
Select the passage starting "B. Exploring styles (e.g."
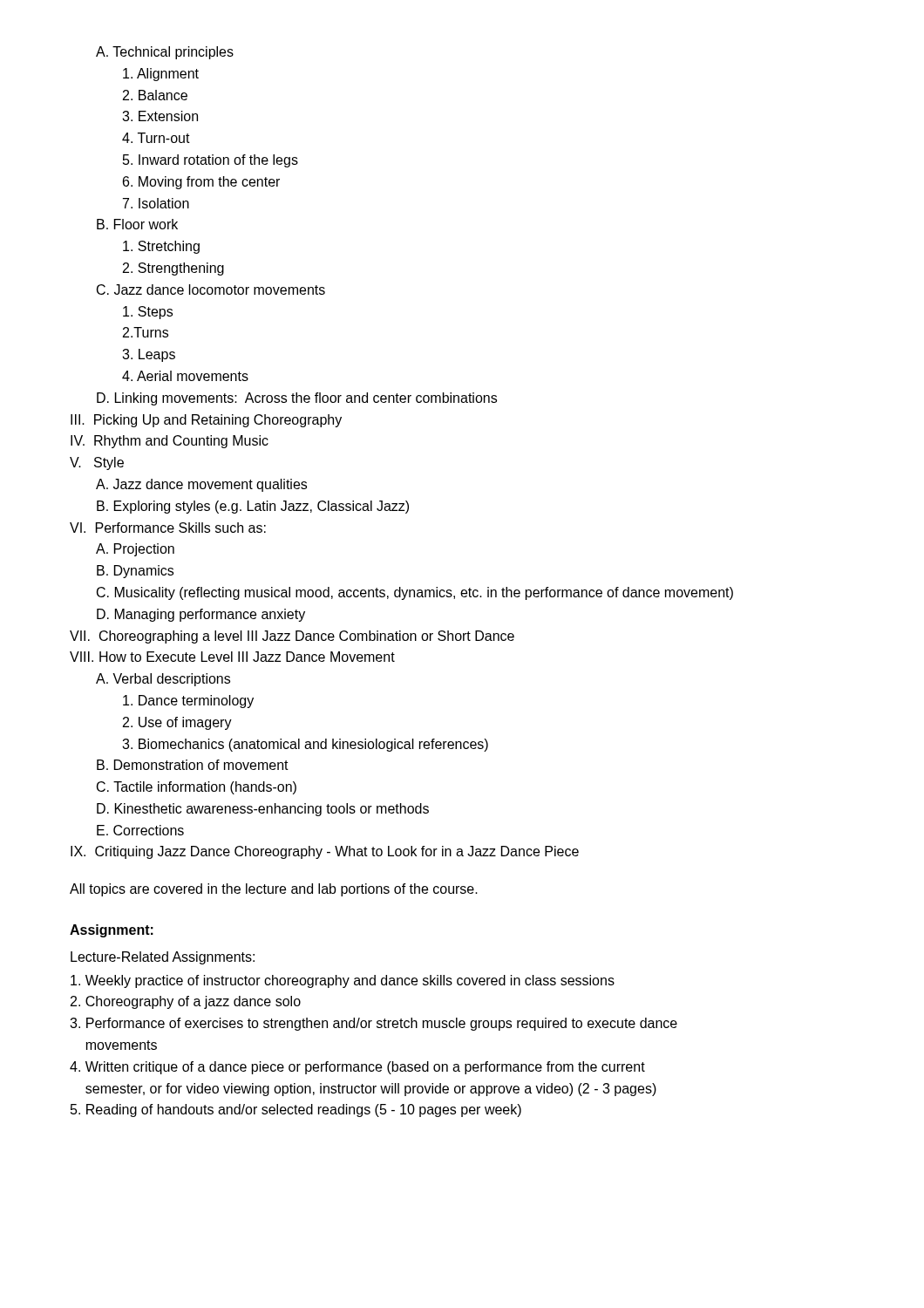253,506
